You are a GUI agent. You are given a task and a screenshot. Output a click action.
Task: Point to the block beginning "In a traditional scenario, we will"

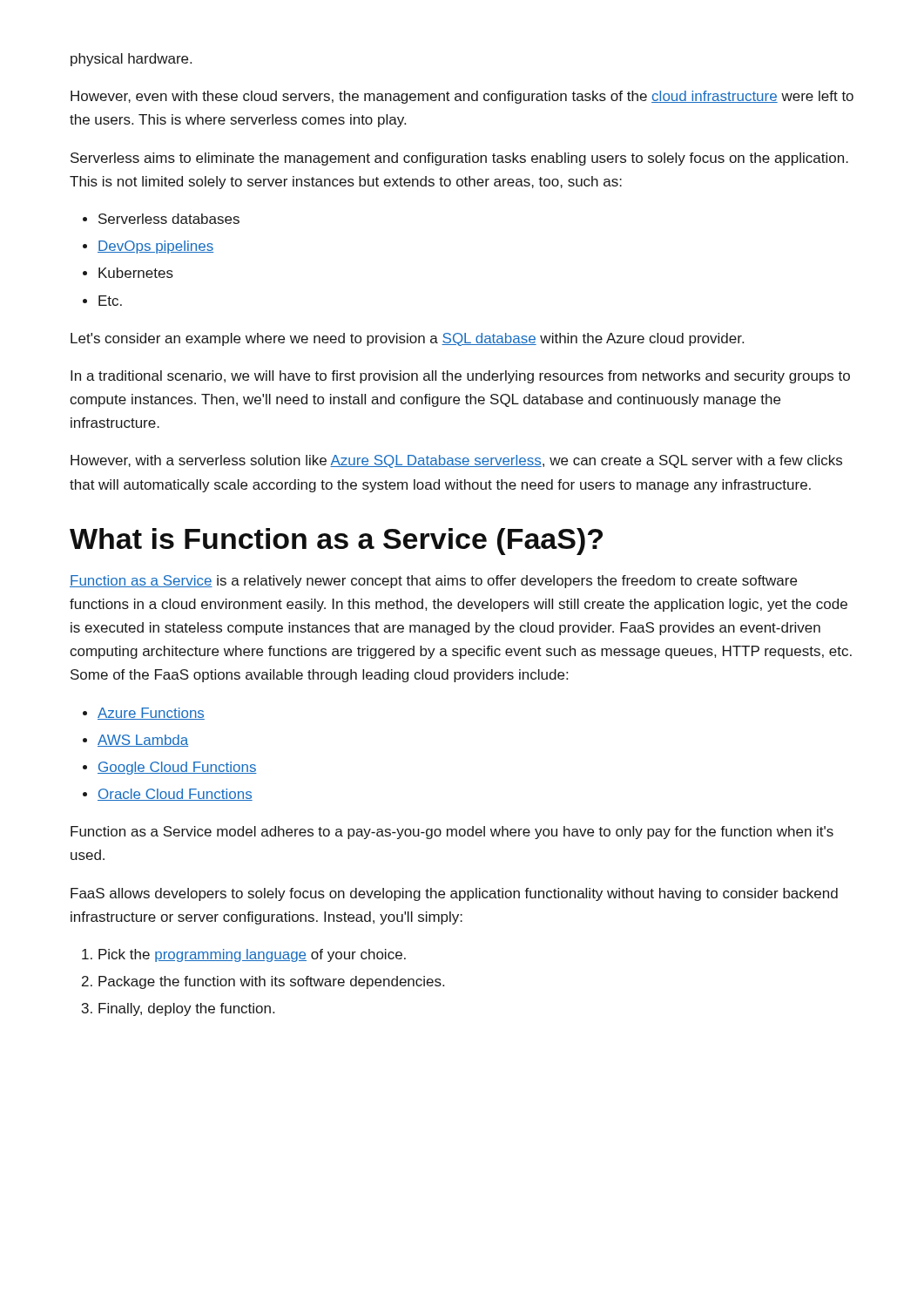click(462, 400)
